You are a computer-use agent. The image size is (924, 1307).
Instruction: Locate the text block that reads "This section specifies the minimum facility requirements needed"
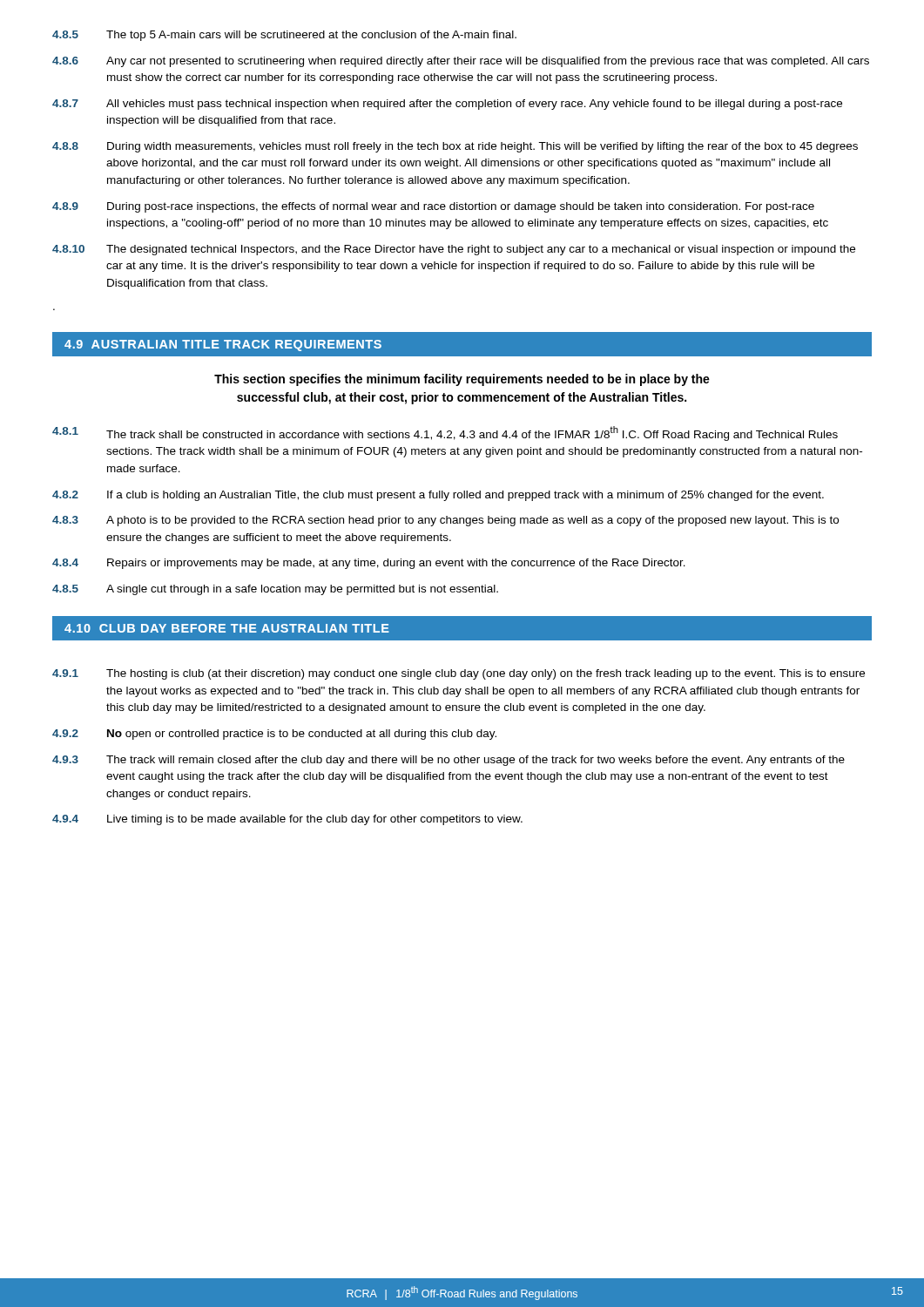[x=462, y=388]
